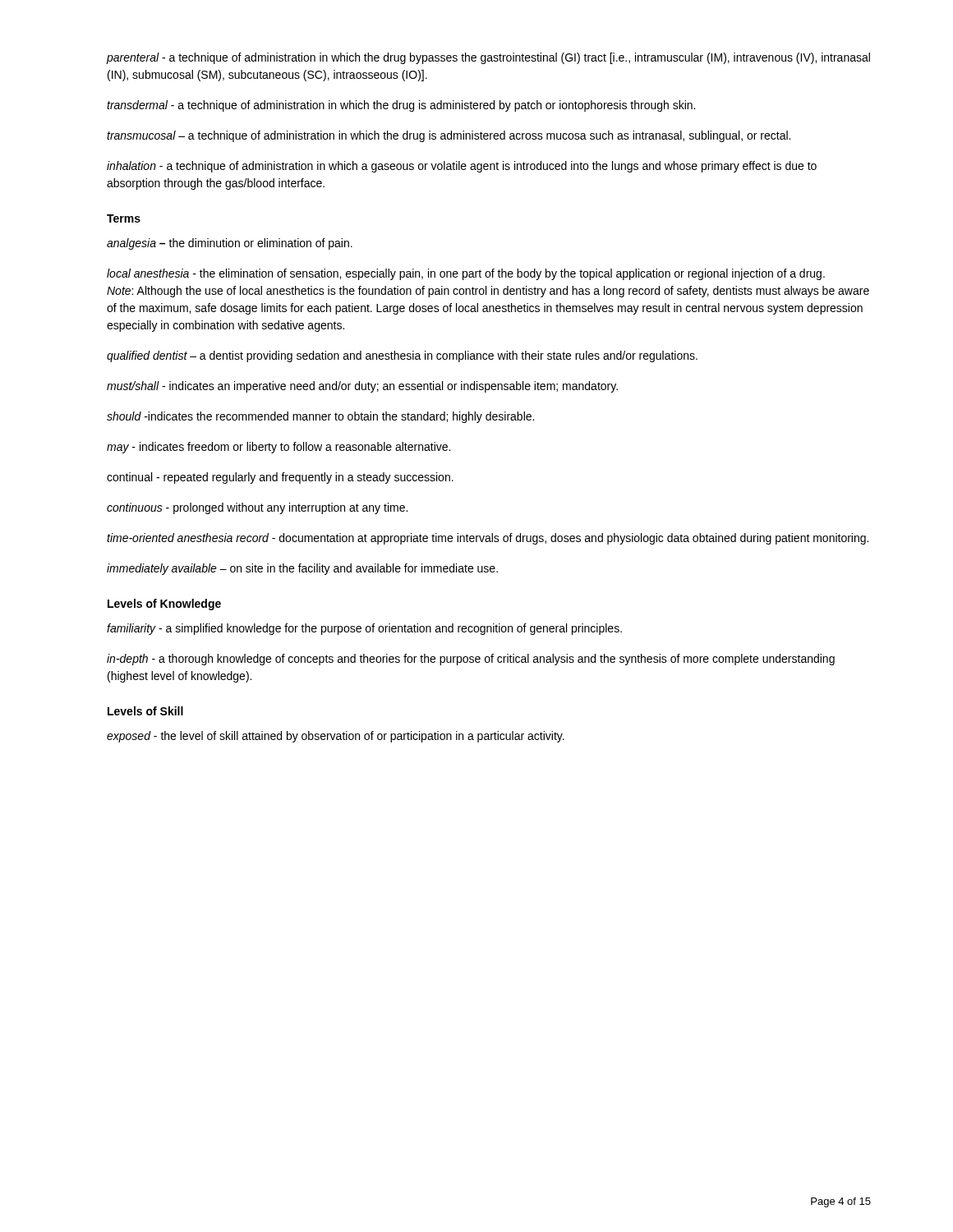Point to the element starting "continuous - prolonged without any interruption at any"
Viewport: 953px width, 1232px height.
pyautogui.click(x=258, y=508)
